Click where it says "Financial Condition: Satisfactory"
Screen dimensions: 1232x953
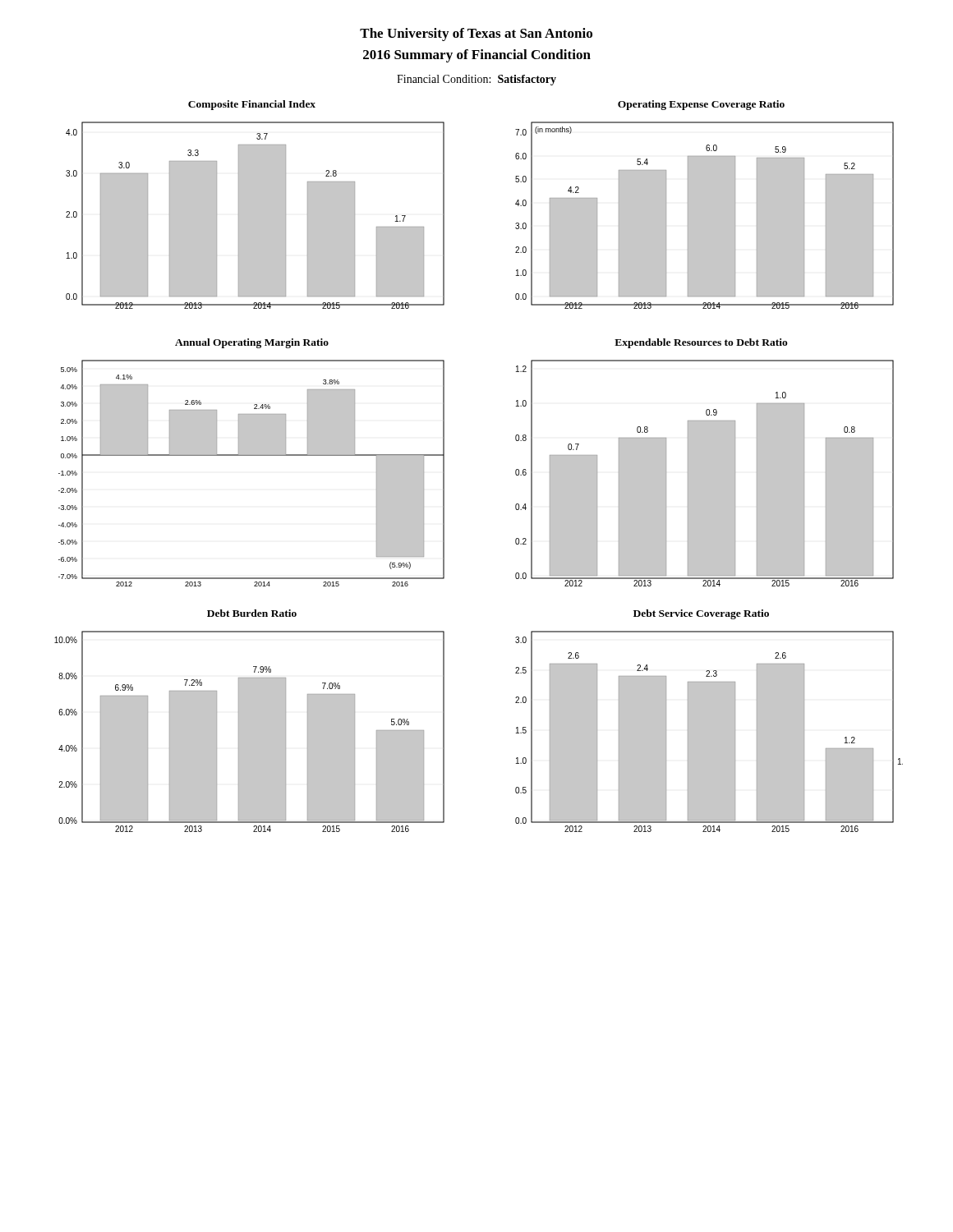[476, 79]
